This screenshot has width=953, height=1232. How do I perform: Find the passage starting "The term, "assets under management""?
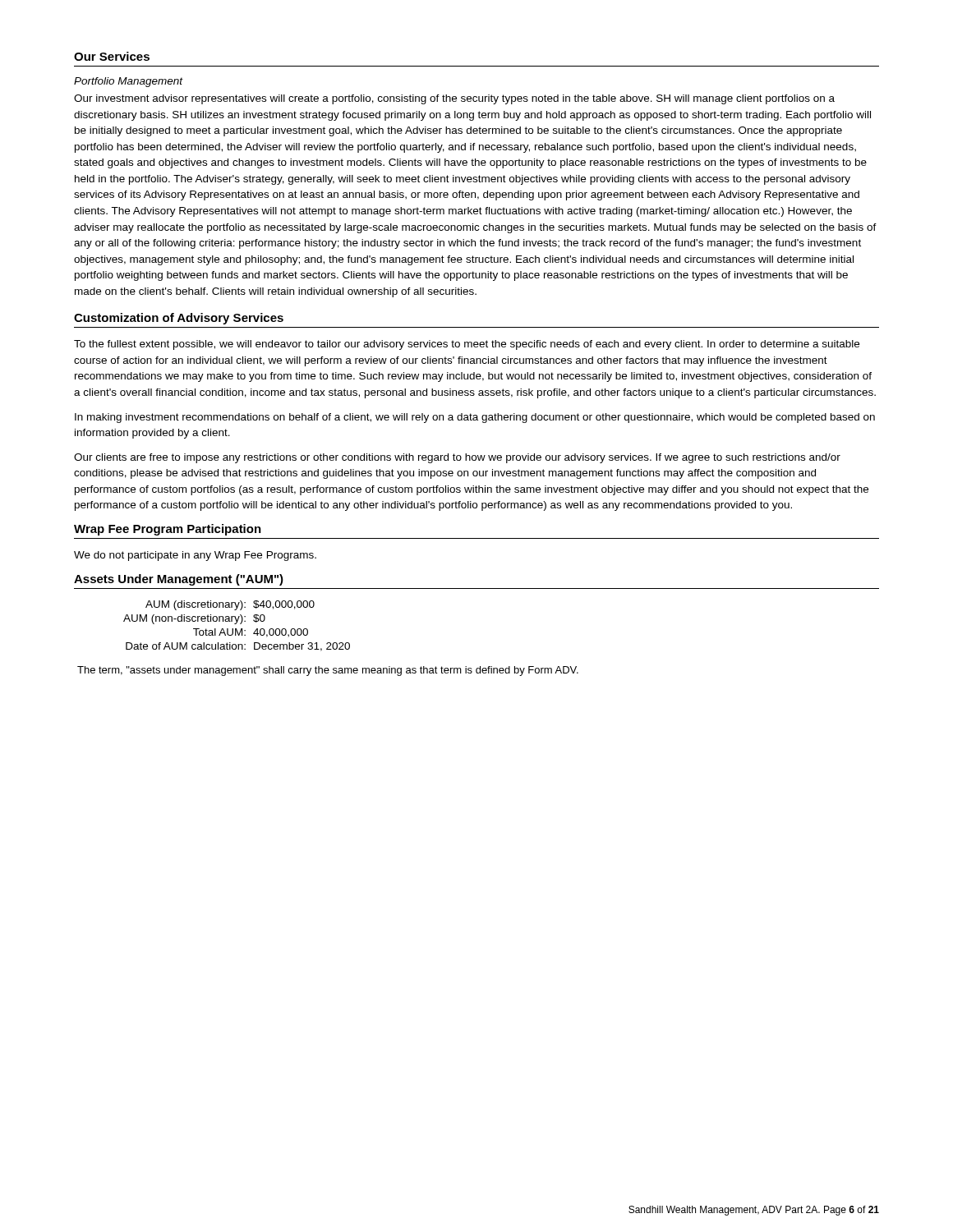pyautogui.click(x=478, y=670)
